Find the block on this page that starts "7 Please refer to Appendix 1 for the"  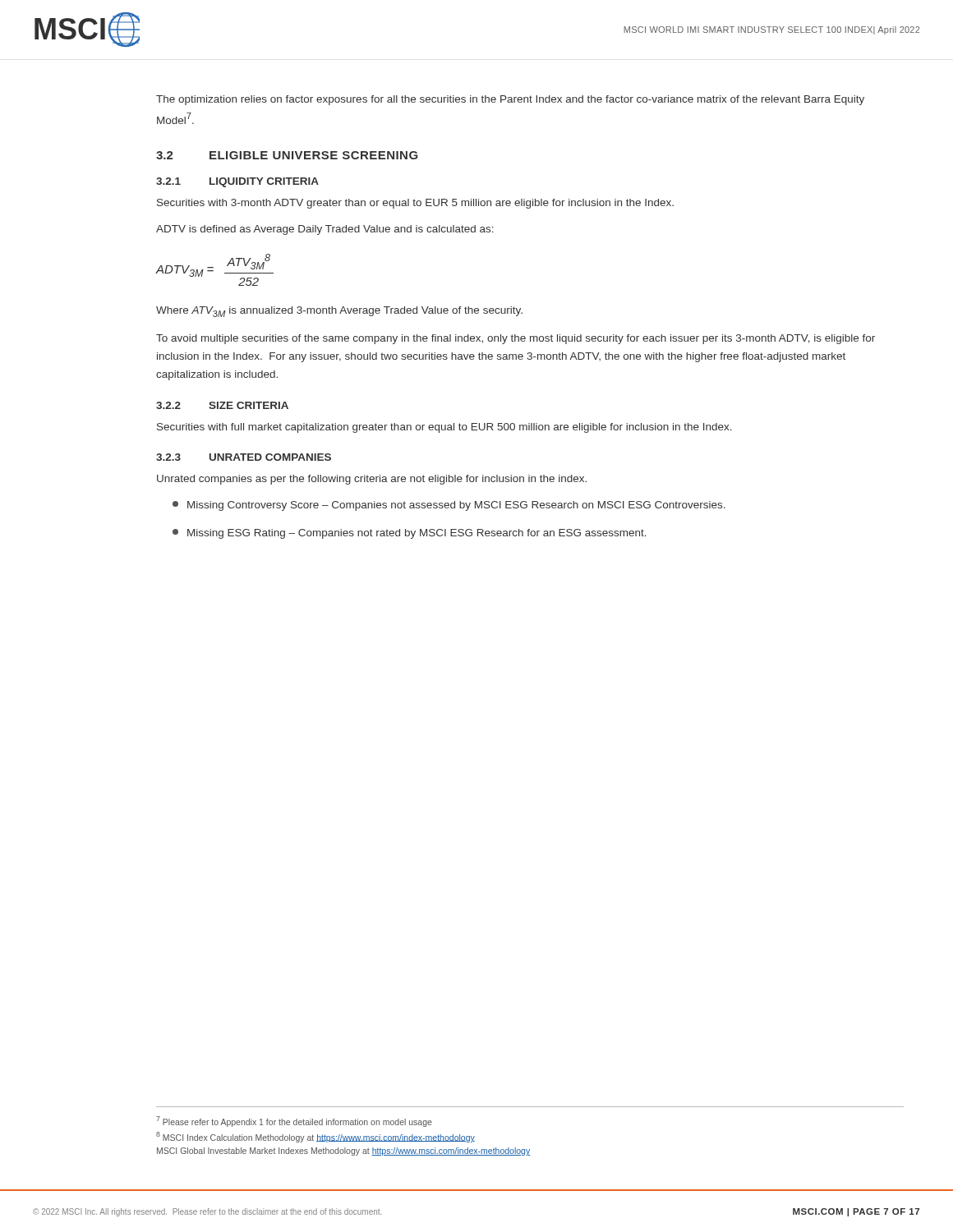pos(294,1122)
